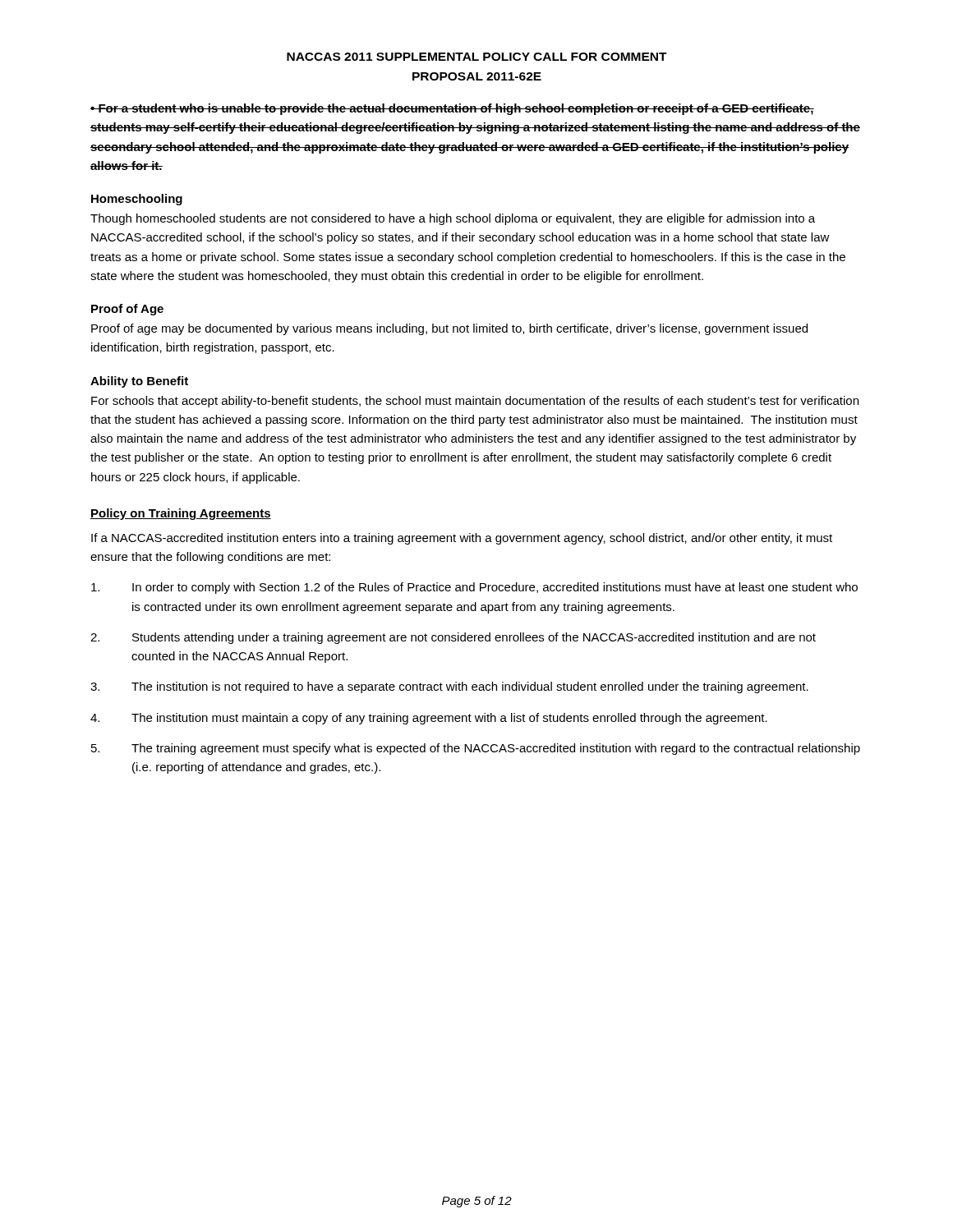Screen dimensions: 1232x953
Task: Locate the block of text that opens with "If a NACCAS-accredited institution enters into a training"
Action: coord(461,547)
